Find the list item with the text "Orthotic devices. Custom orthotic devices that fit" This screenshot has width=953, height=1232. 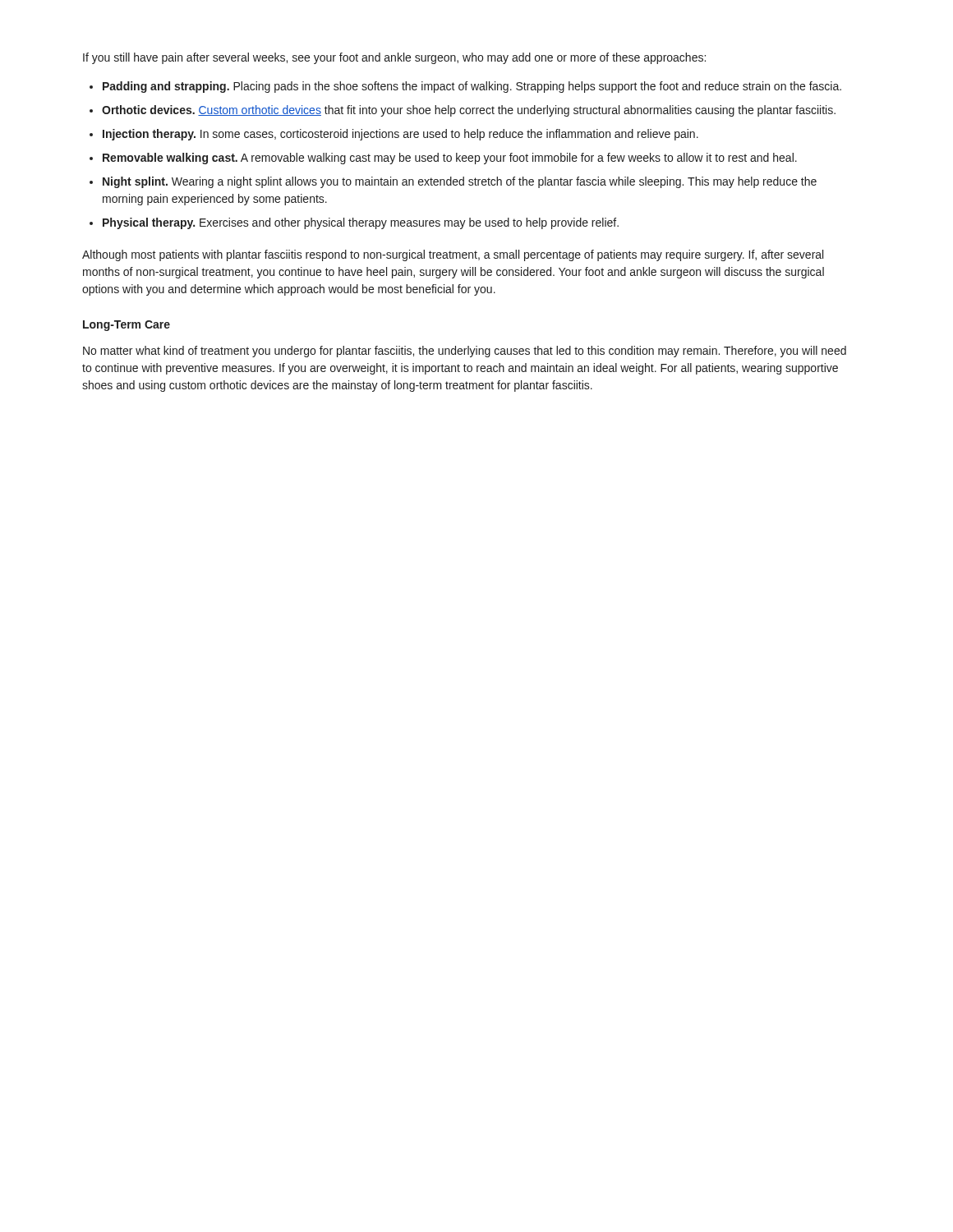(x=469, y=110)
